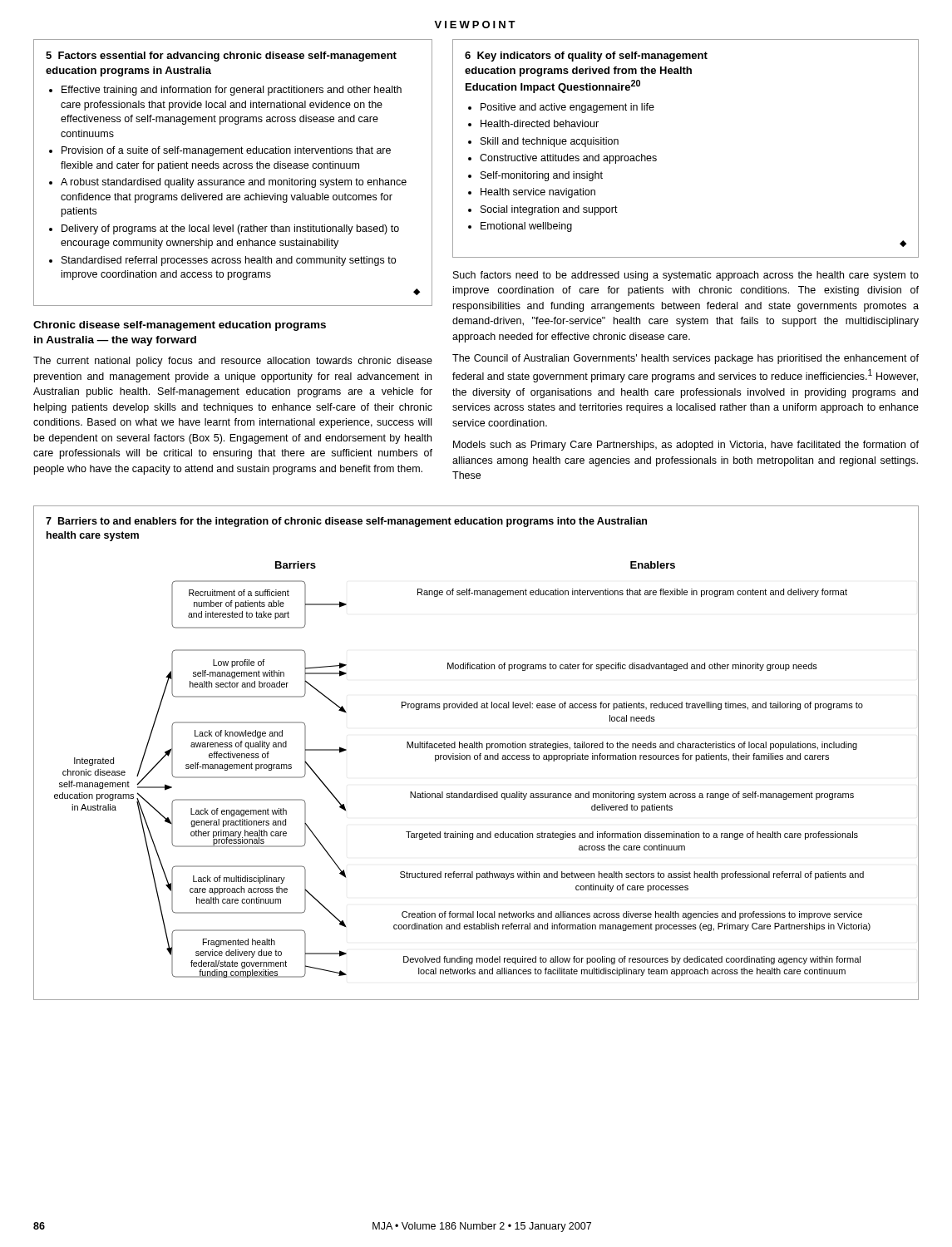Select the text block with the text "Such factors need"

click(x=686, y=306)
